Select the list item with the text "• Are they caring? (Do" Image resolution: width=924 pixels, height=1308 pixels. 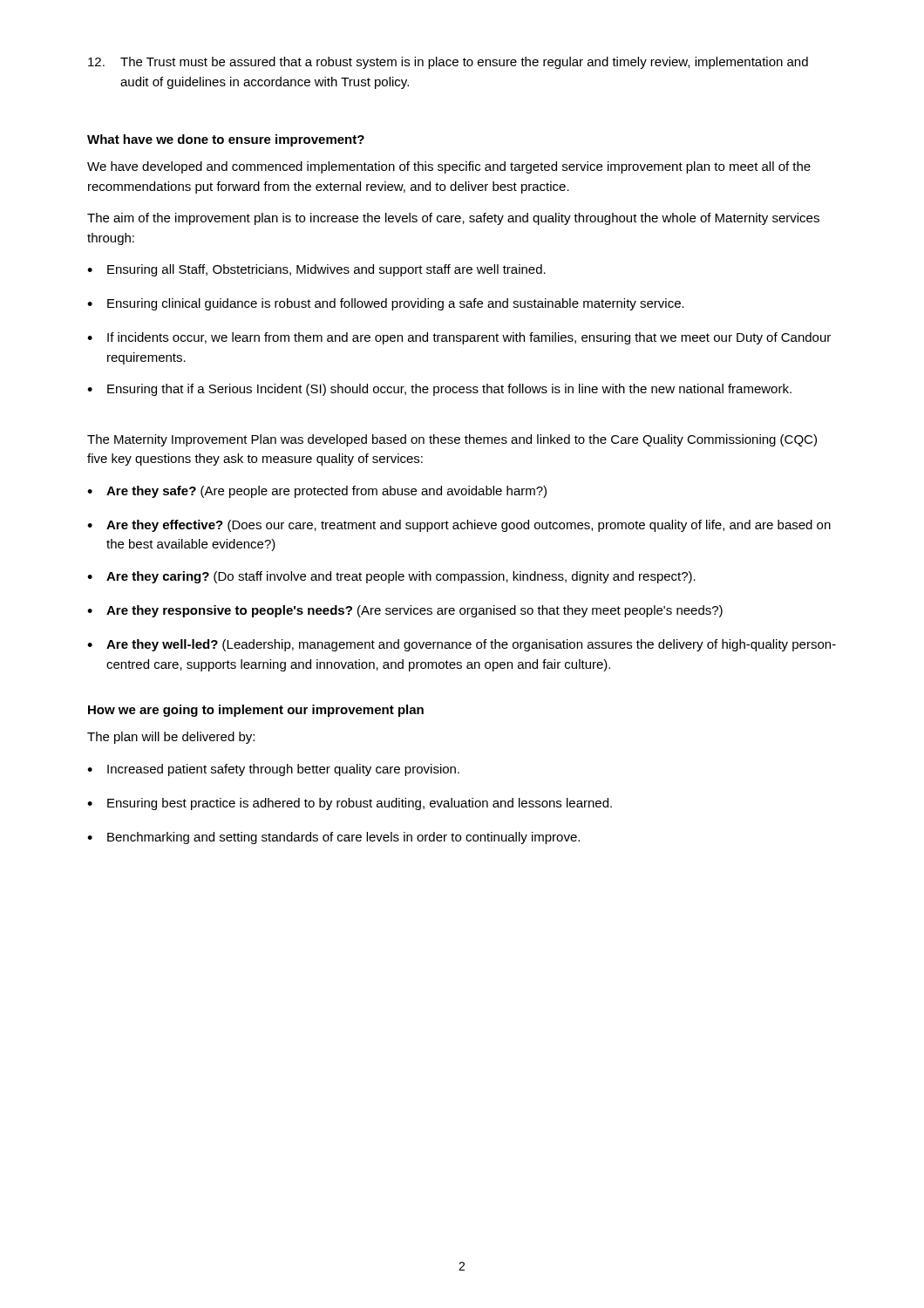[462, 578]
